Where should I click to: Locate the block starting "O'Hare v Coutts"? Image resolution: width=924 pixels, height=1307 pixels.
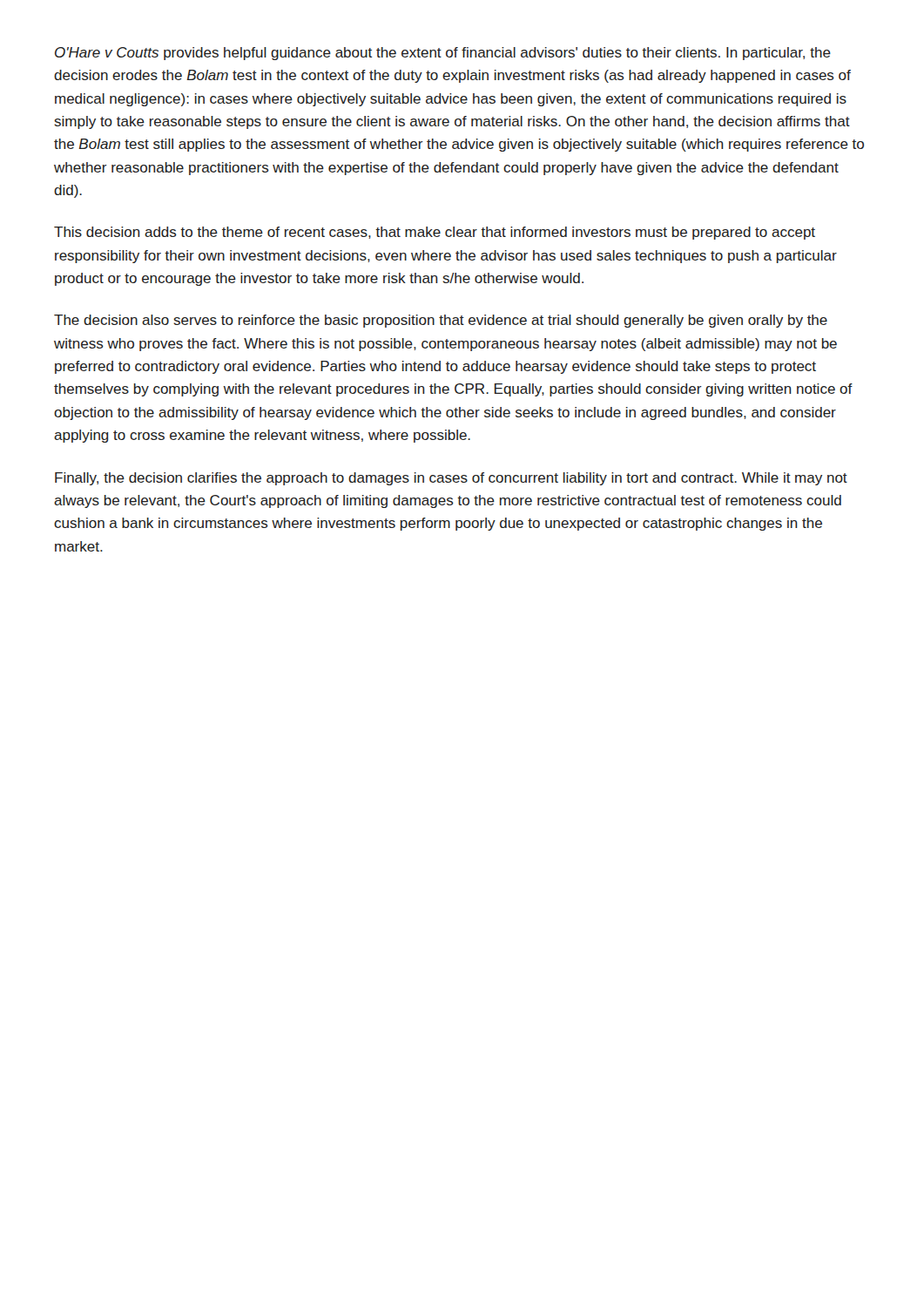(x=459, y=122)
